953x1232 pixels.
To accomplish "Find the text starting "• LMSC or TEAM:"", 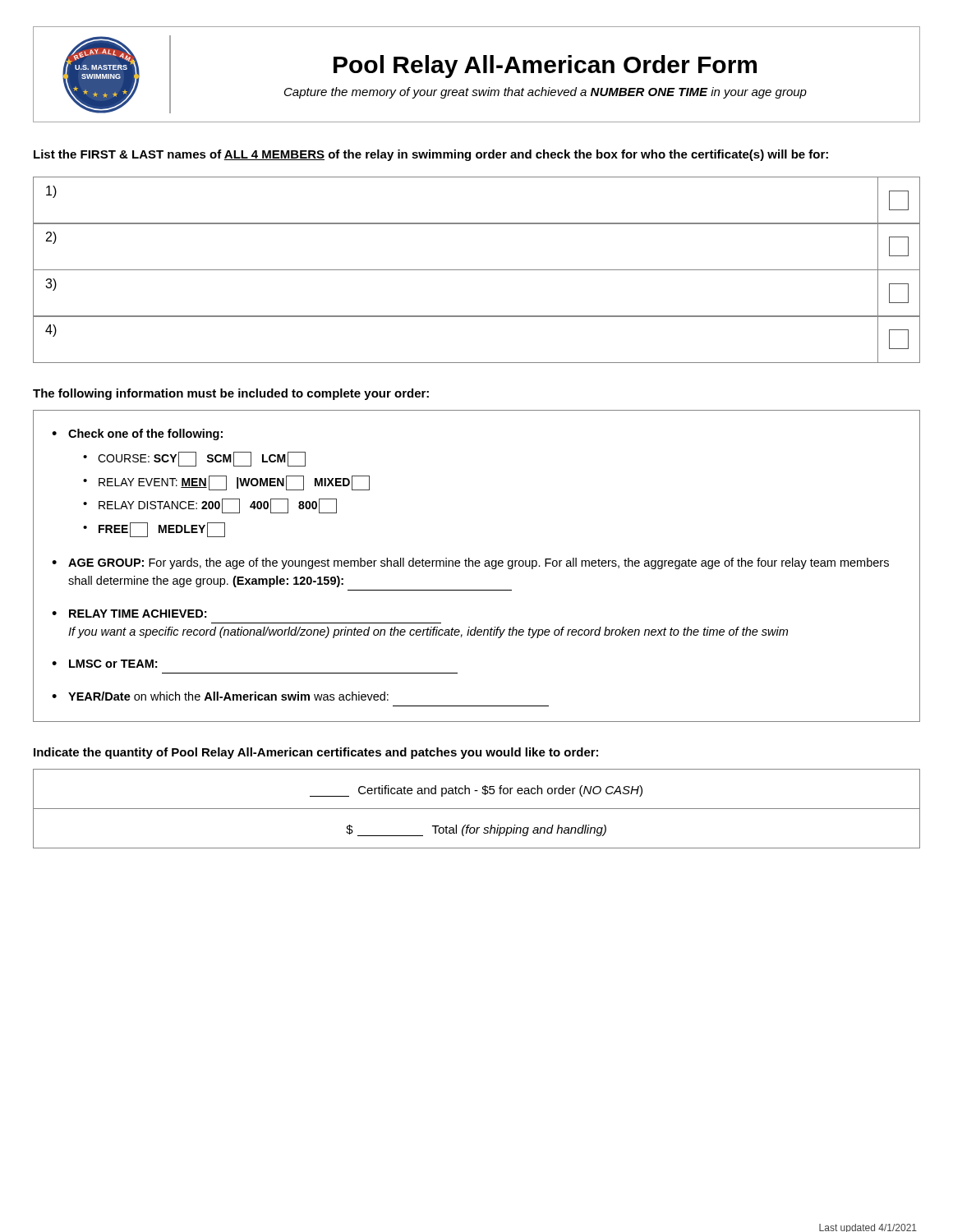I will 254,665.
